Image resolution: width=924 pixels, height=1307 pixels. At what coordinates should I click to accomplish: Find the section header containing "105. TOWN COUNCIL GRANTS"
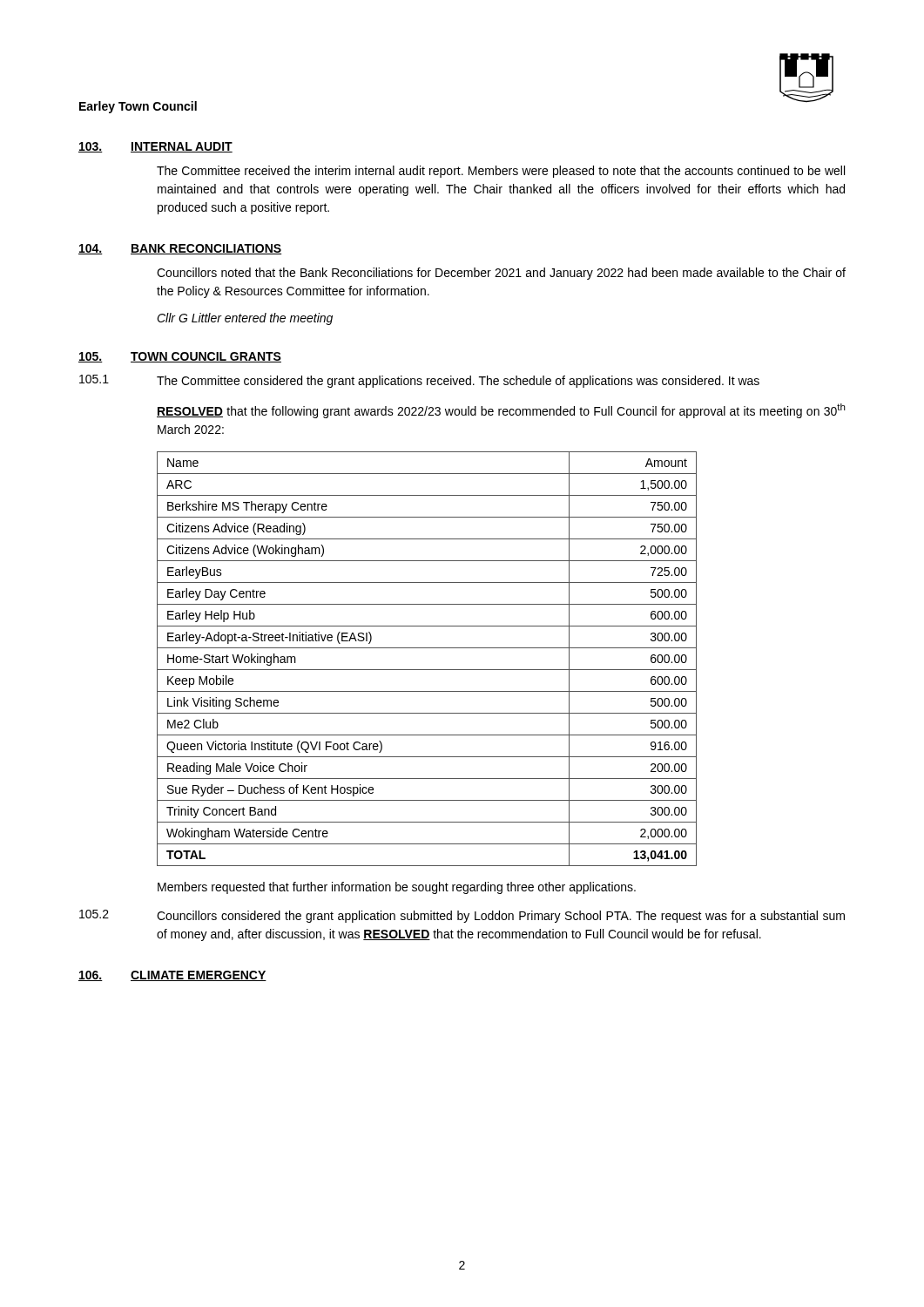[x=180, y=356]
